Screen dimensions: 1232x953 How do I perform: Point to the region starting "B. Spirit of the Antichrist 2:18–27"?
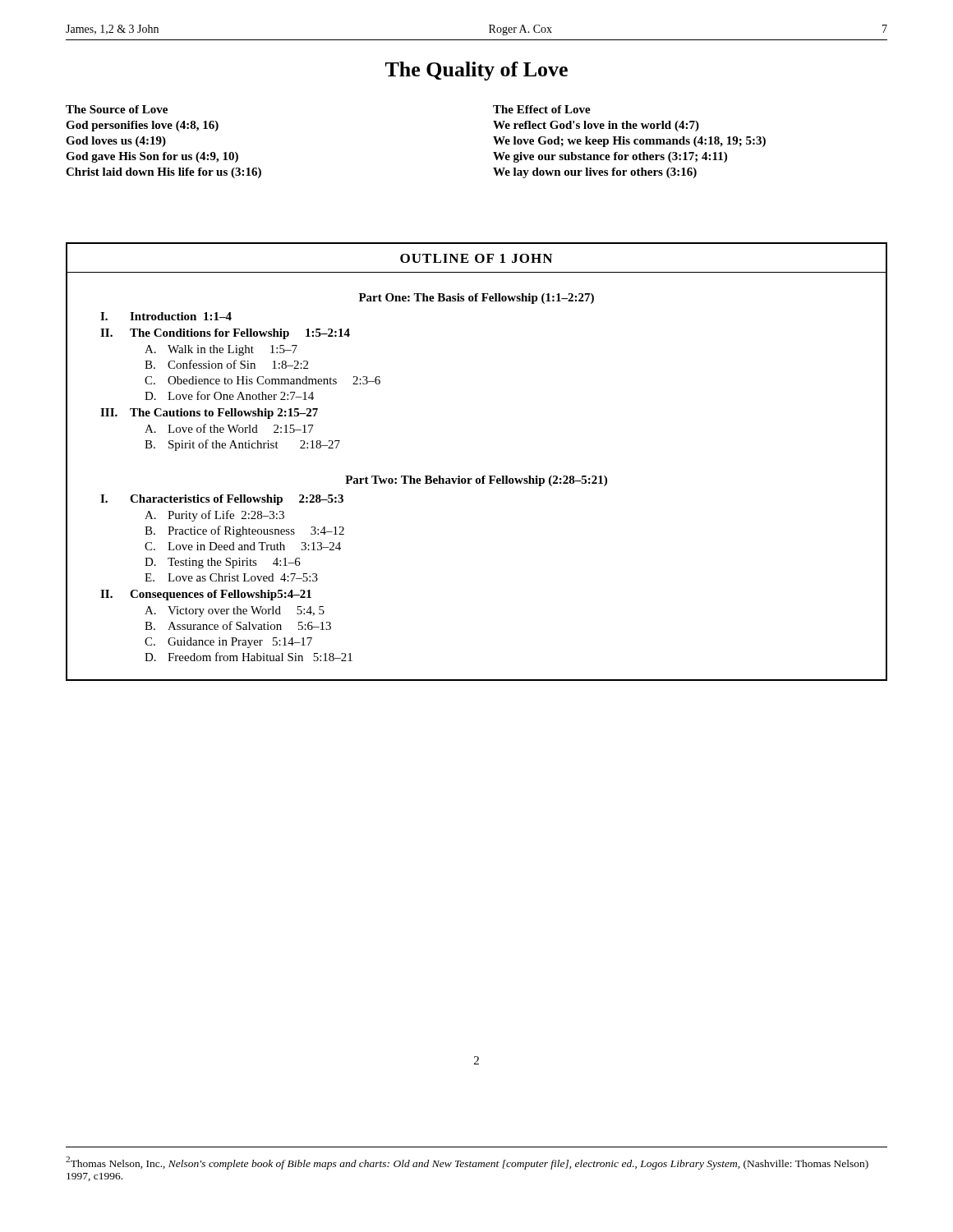[x=242, y=445]
